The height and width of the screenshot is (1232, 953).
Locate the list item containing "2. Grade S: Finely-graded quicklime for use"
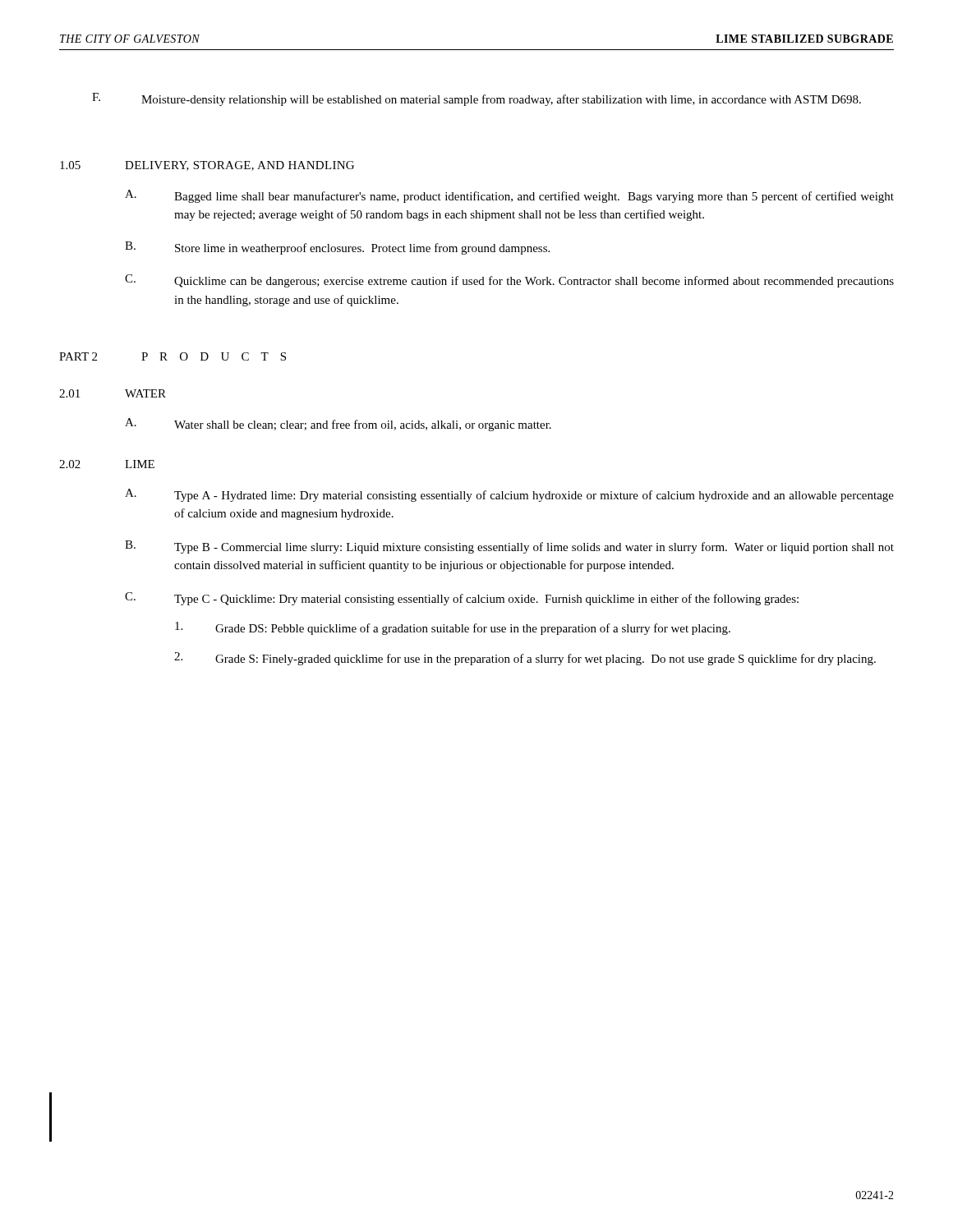pos(534,659)
